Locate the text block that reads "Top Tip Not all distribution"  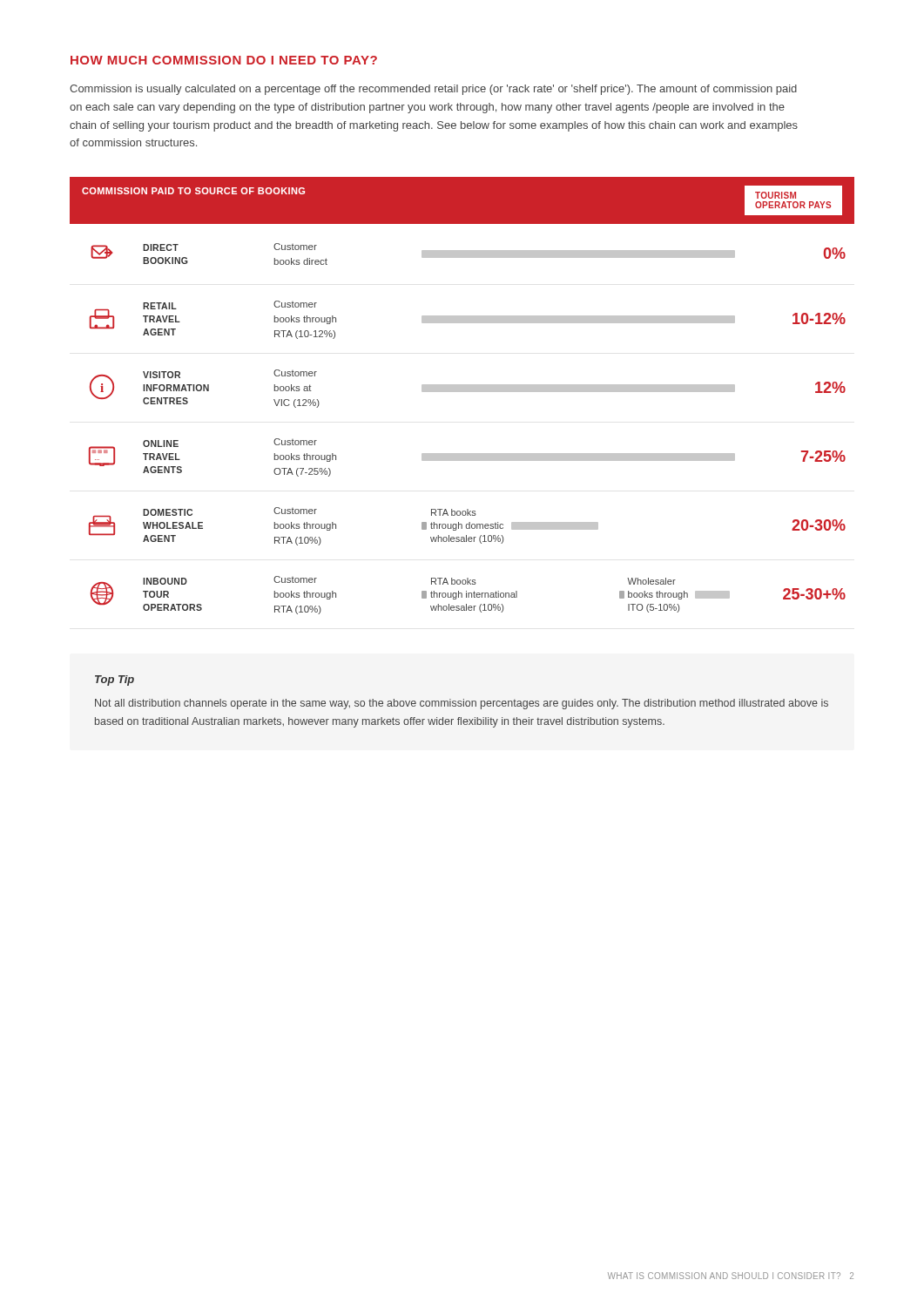coord(462,702)
